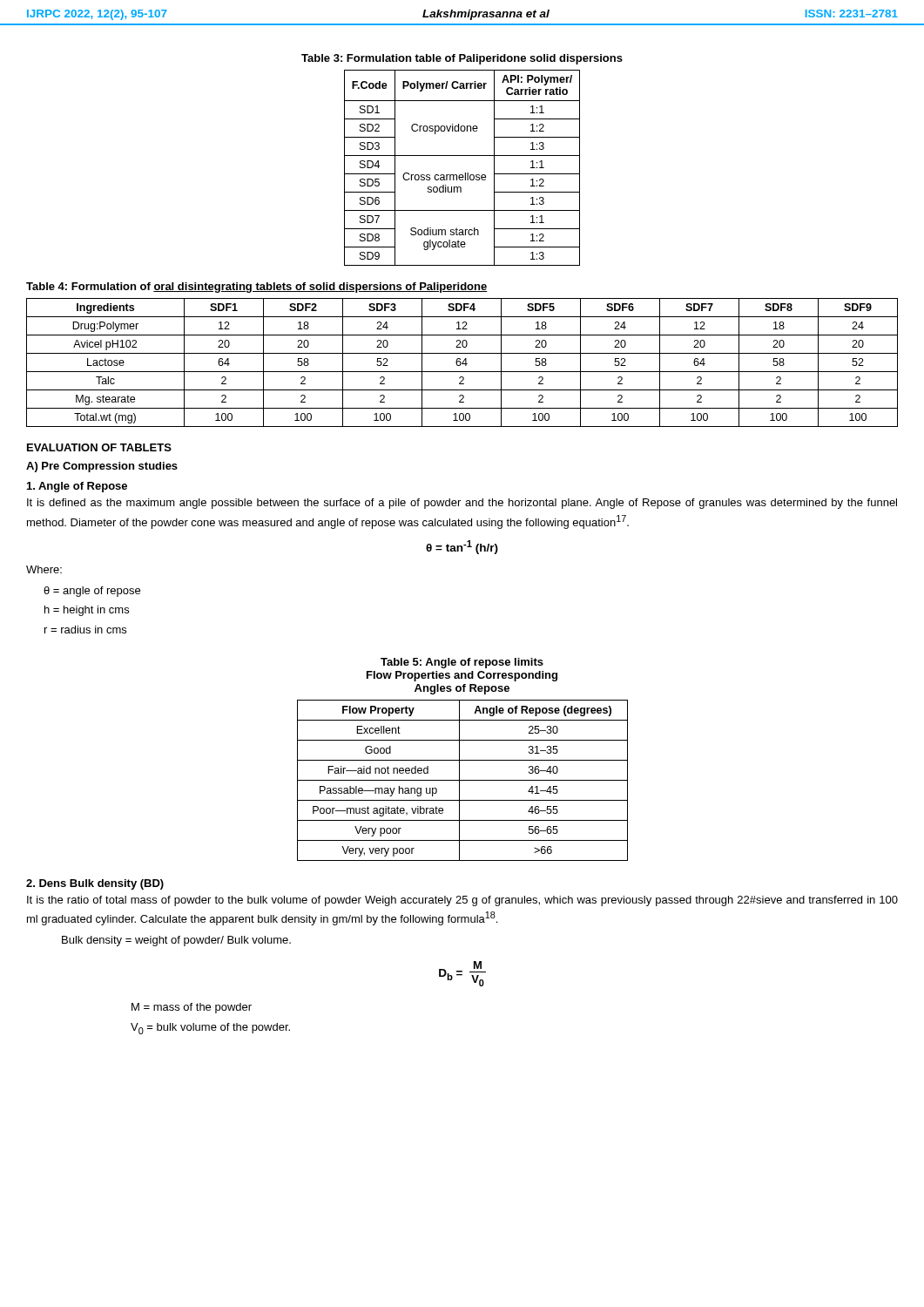This screenshot has height=1307, width=924.
Task: Select the block starting "It is the ratio"
Action: click(x=462, y=909)
